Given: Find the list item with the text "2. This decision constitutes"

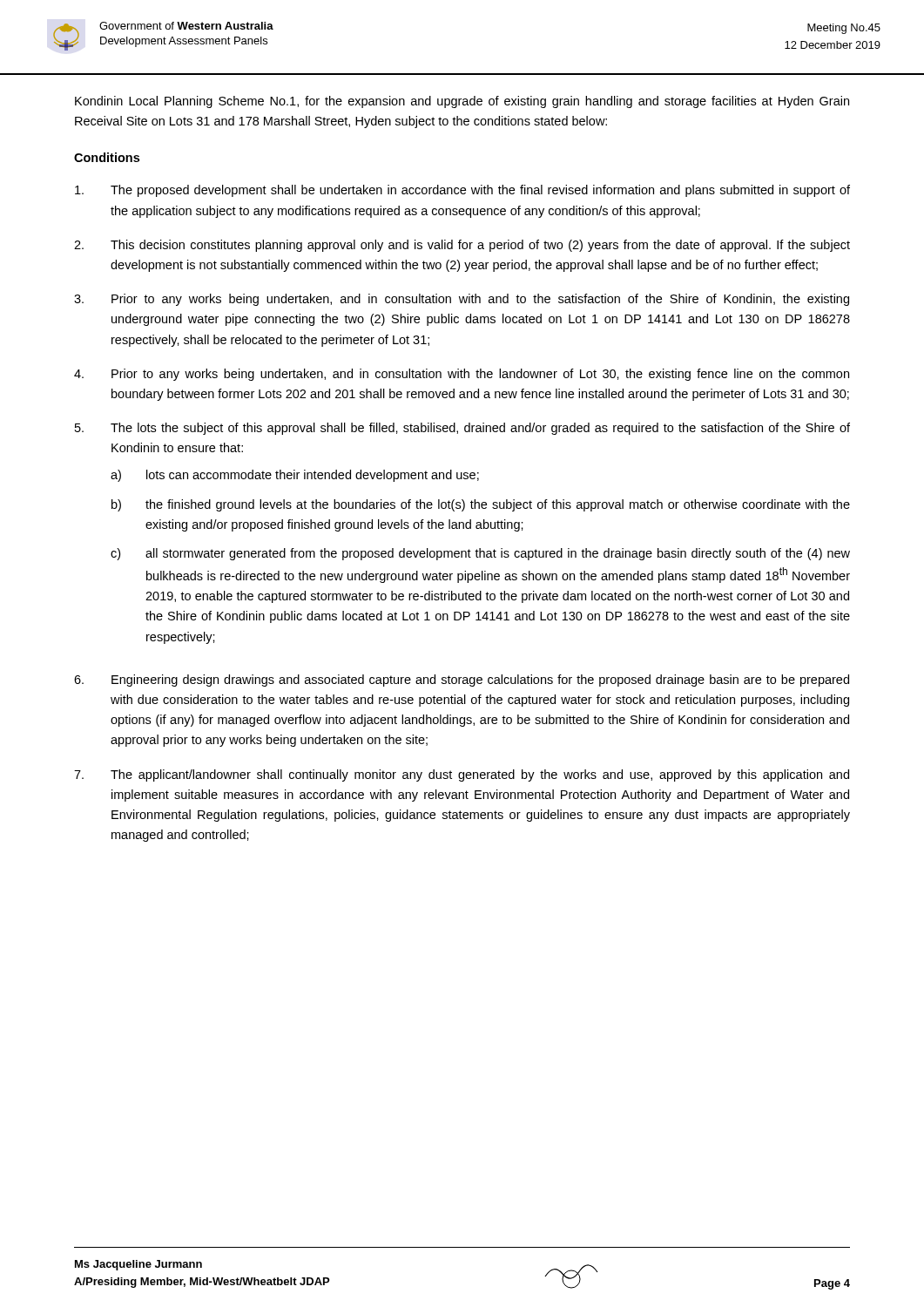Looking at the screenshot, I should (x=462, y=255).
